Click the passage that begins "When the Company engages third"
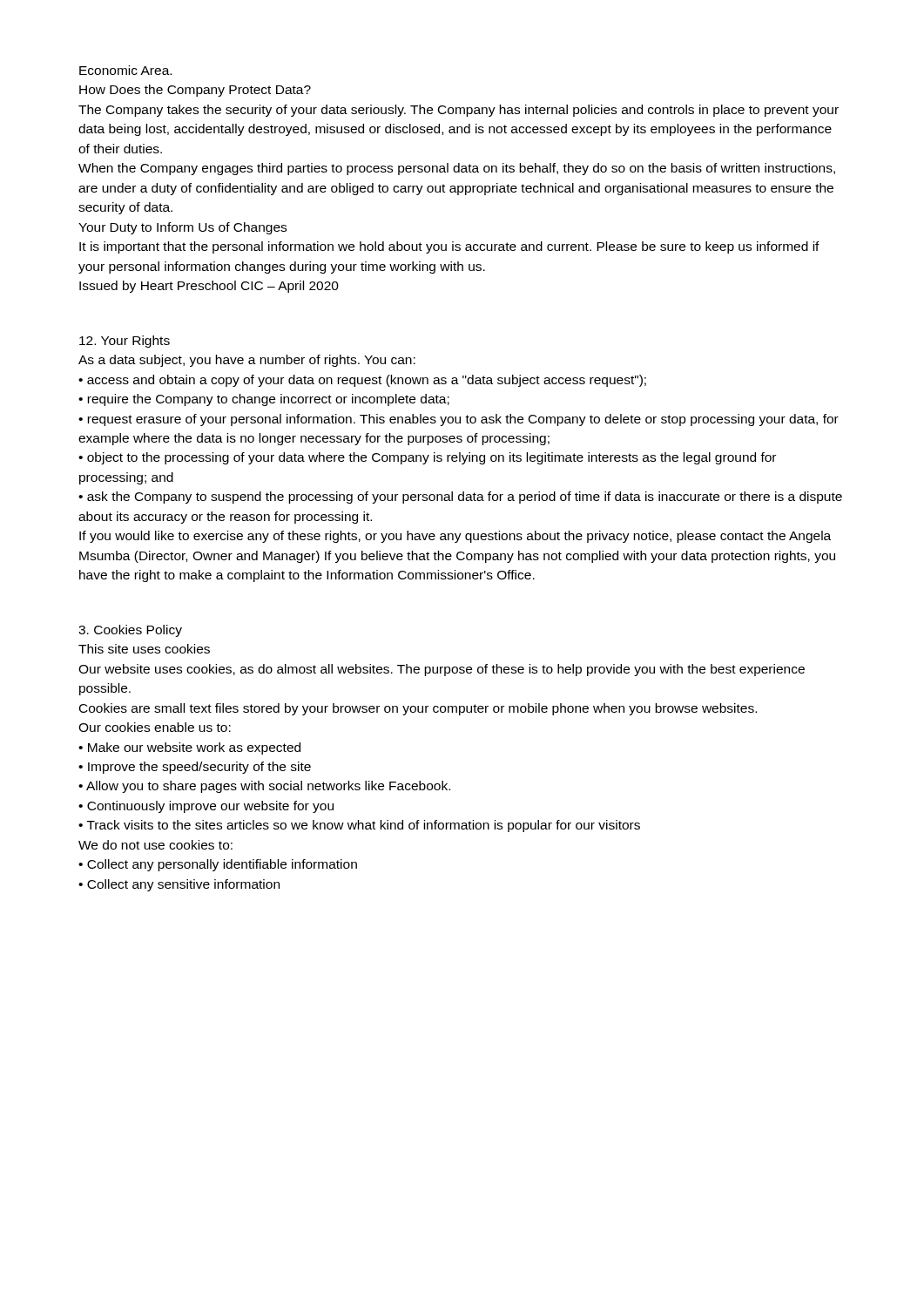This screenshot has height=1307, width=924. tap(462, 188)
